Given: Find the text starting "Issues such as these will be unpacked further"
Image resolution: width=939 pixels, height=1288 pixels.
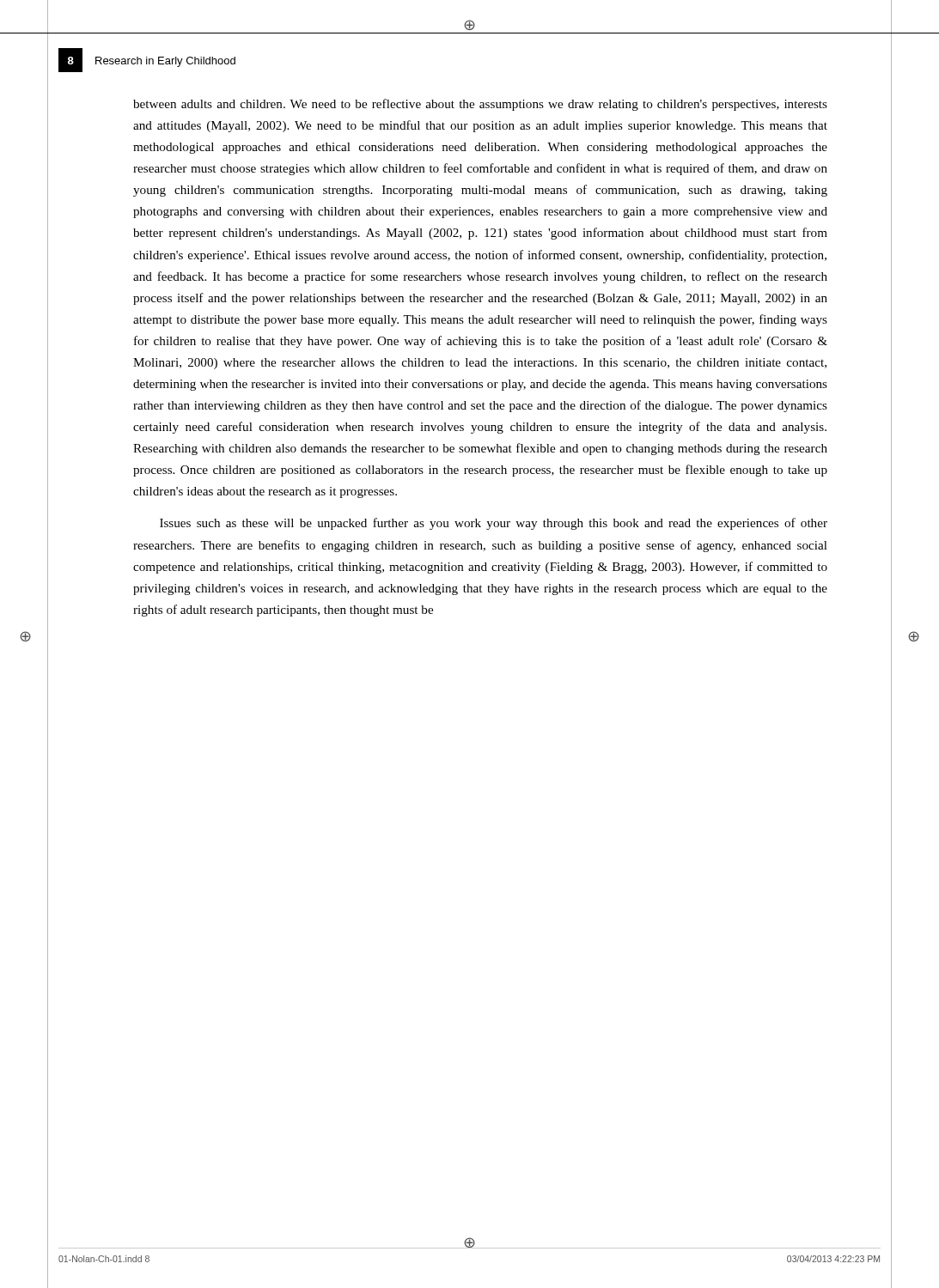Looking at the screenshot, I should click(480, 566).
